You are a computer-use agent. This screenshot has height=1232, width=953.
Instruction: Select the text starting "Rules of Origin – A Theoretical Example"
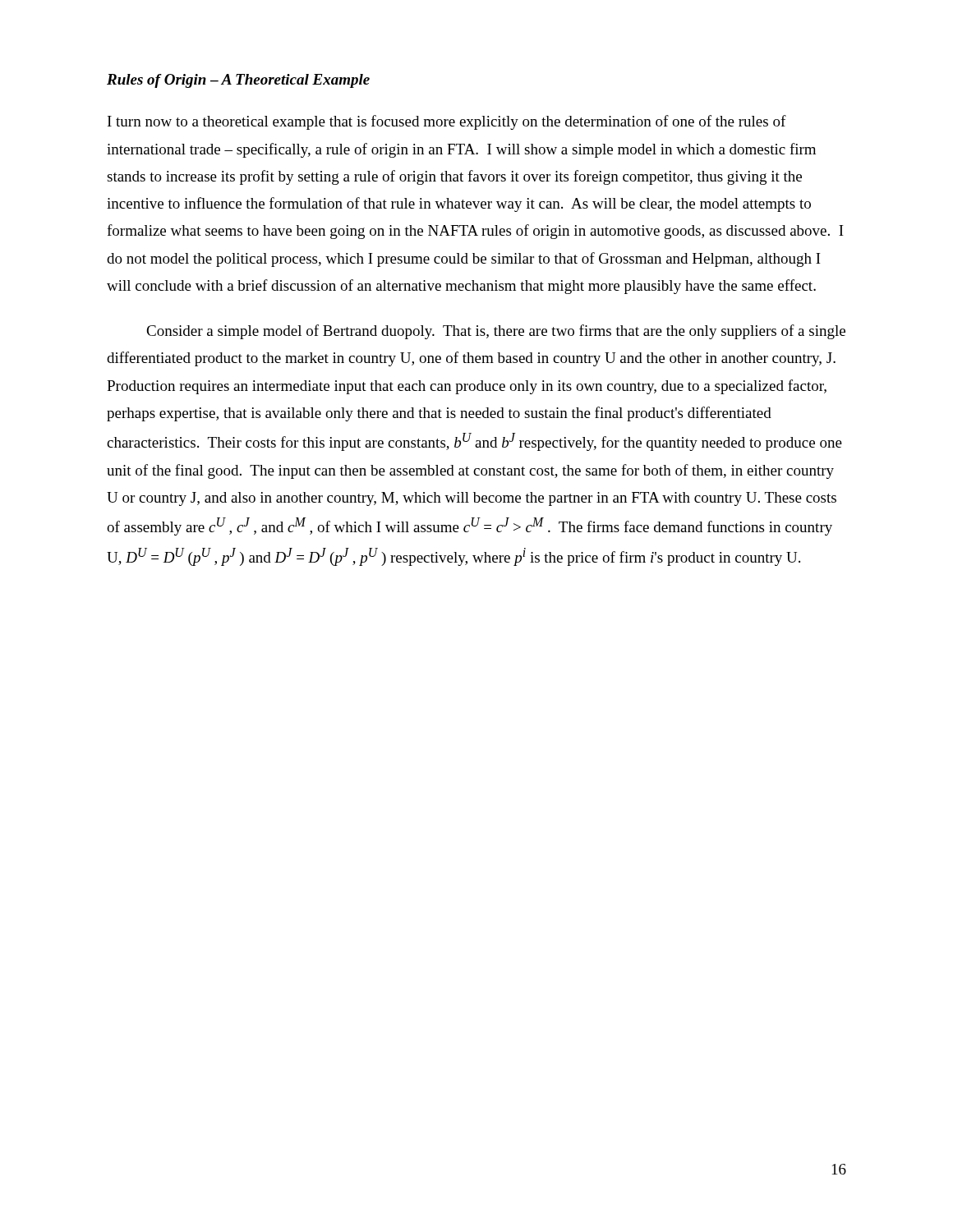[238, 79]
